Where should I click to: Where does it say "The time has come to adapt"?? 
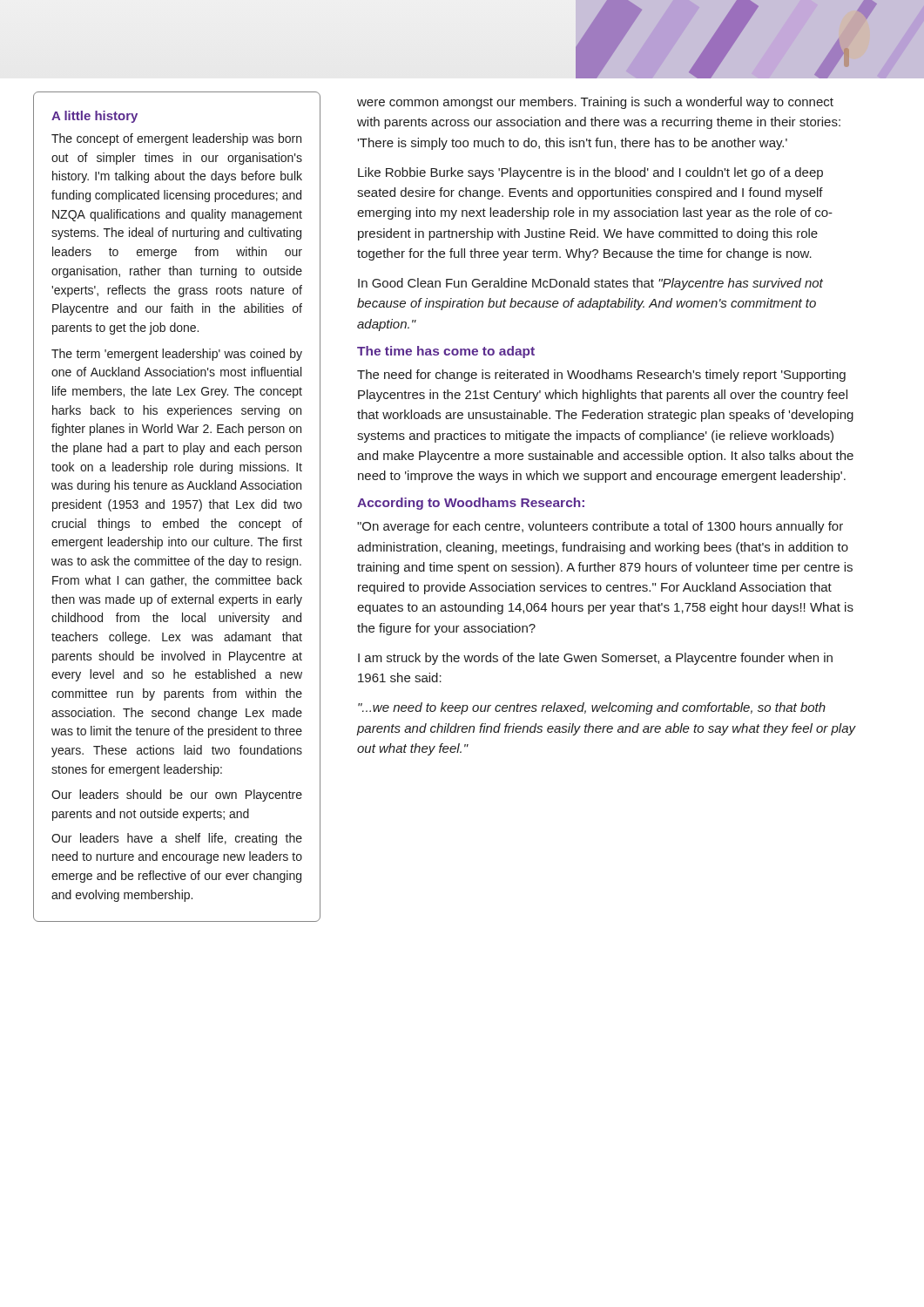click(446, 350)
